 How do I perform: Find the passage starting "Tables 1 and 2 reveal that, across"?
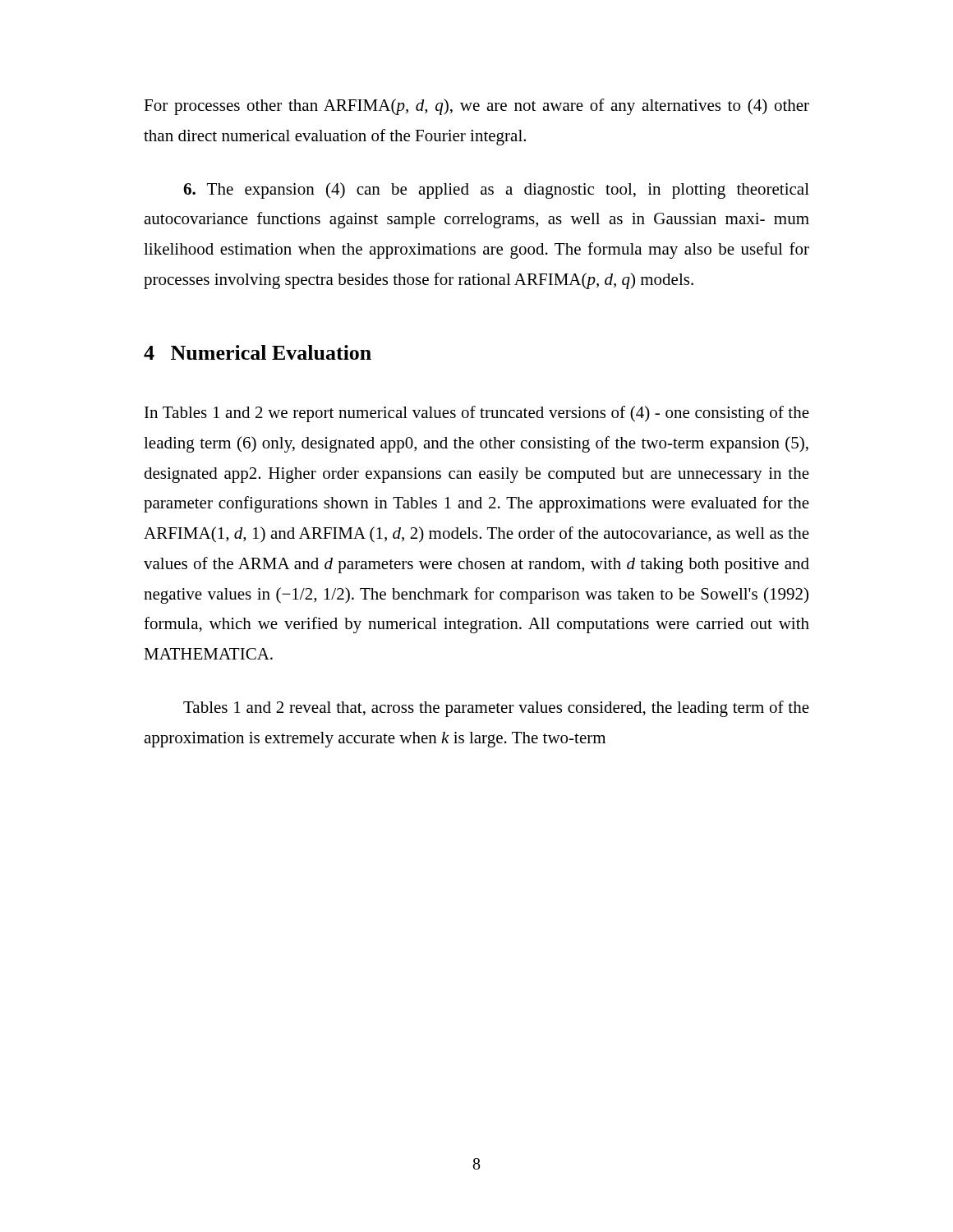[x=476, y=722]
